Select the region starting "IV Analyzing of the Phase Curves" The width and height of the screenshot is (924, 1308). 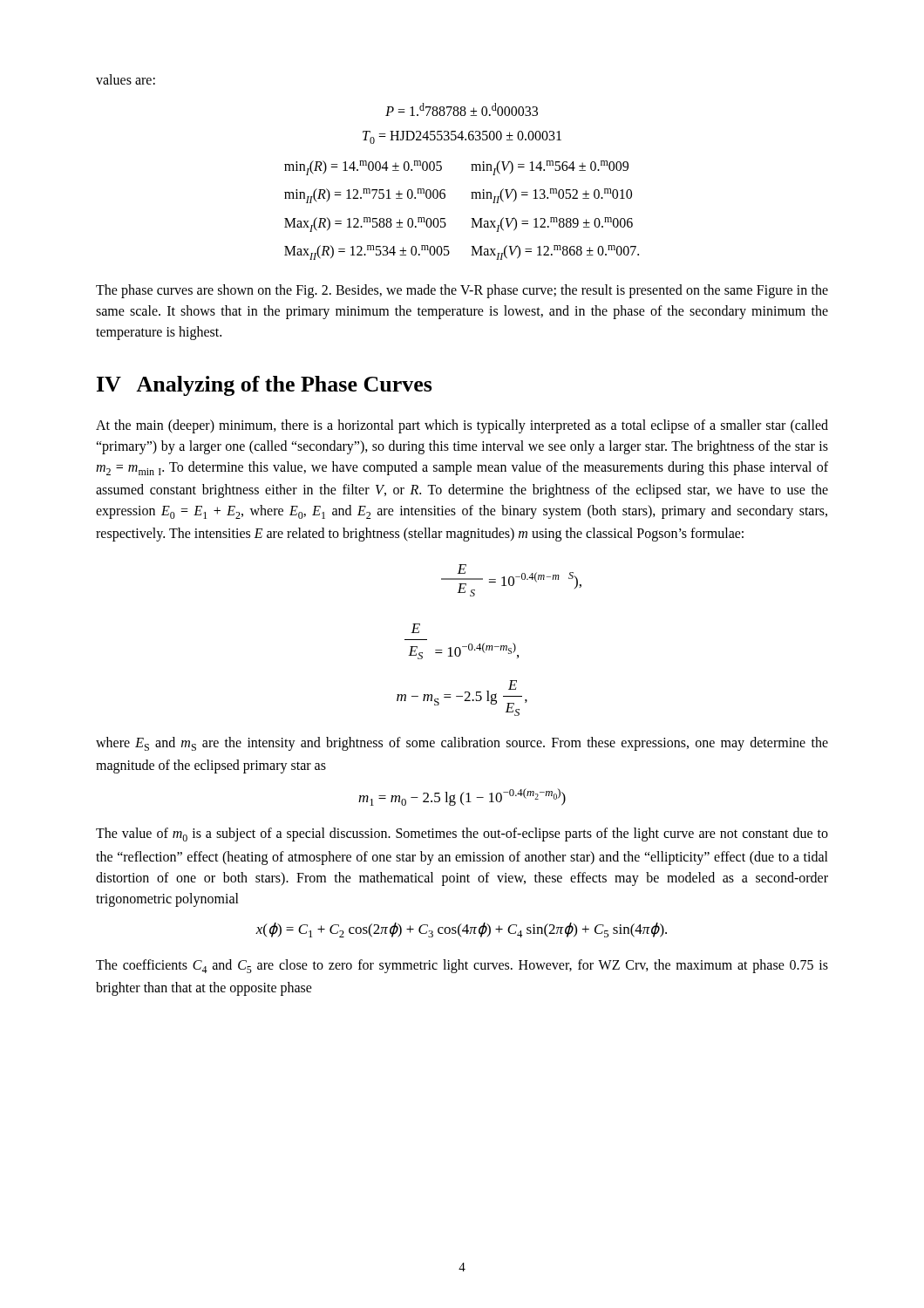click(x=265, y=386)
